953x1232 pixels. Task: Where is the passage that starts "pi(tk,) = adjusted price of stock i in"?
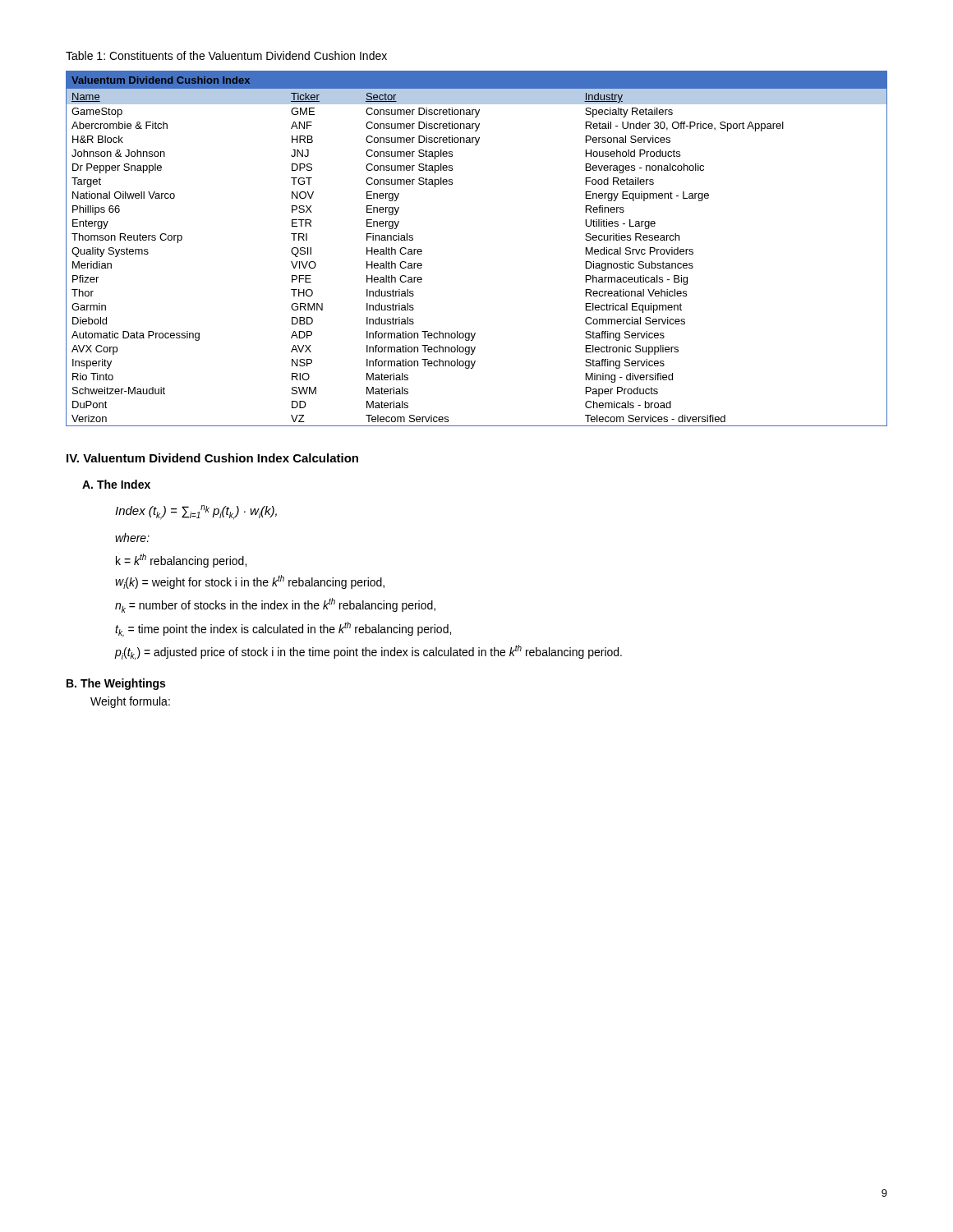coord(369,652)
